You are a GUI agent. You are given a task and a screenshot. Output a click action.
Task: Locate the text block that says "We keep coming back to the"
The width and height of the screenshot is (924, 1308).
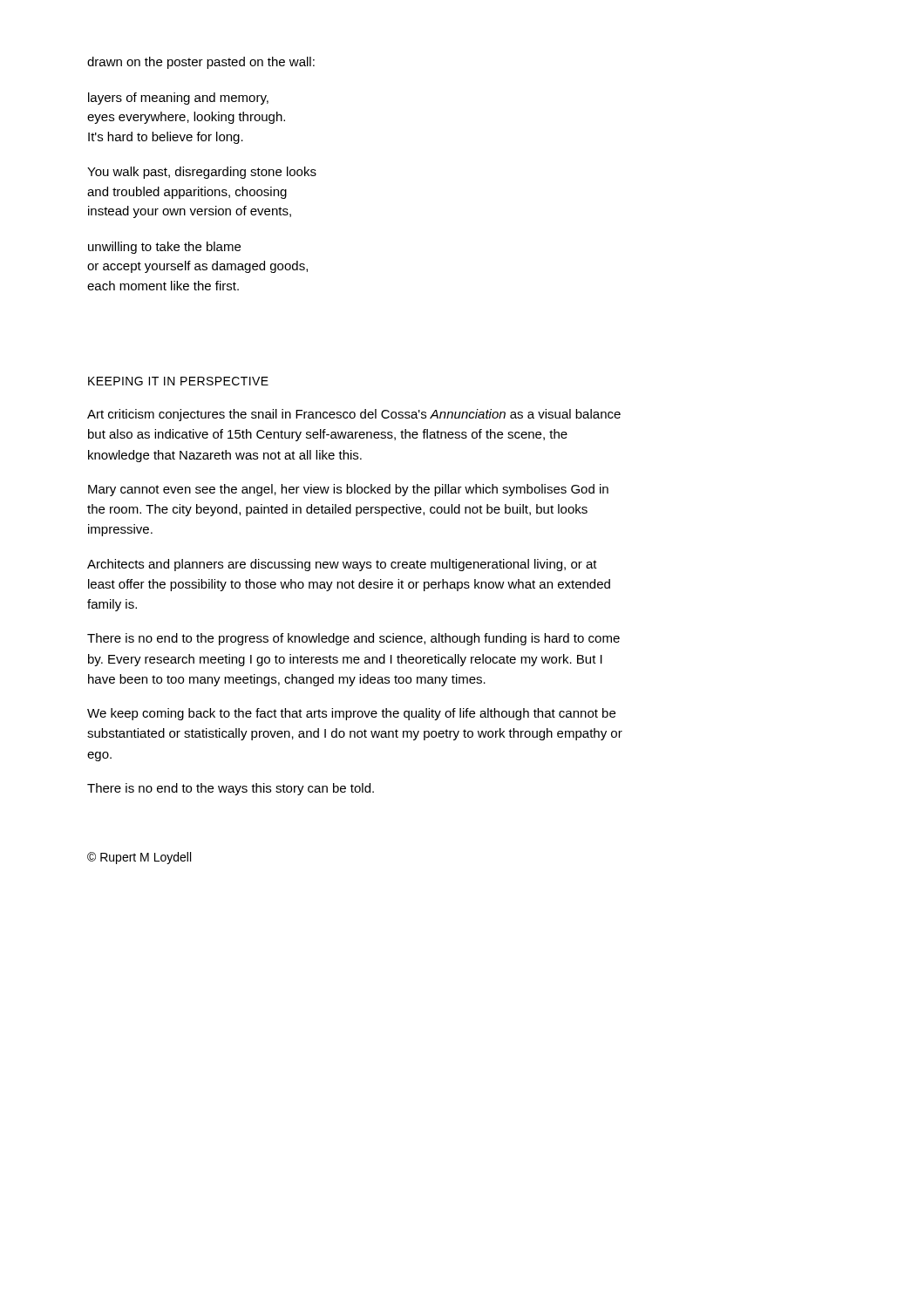point(355,733)
